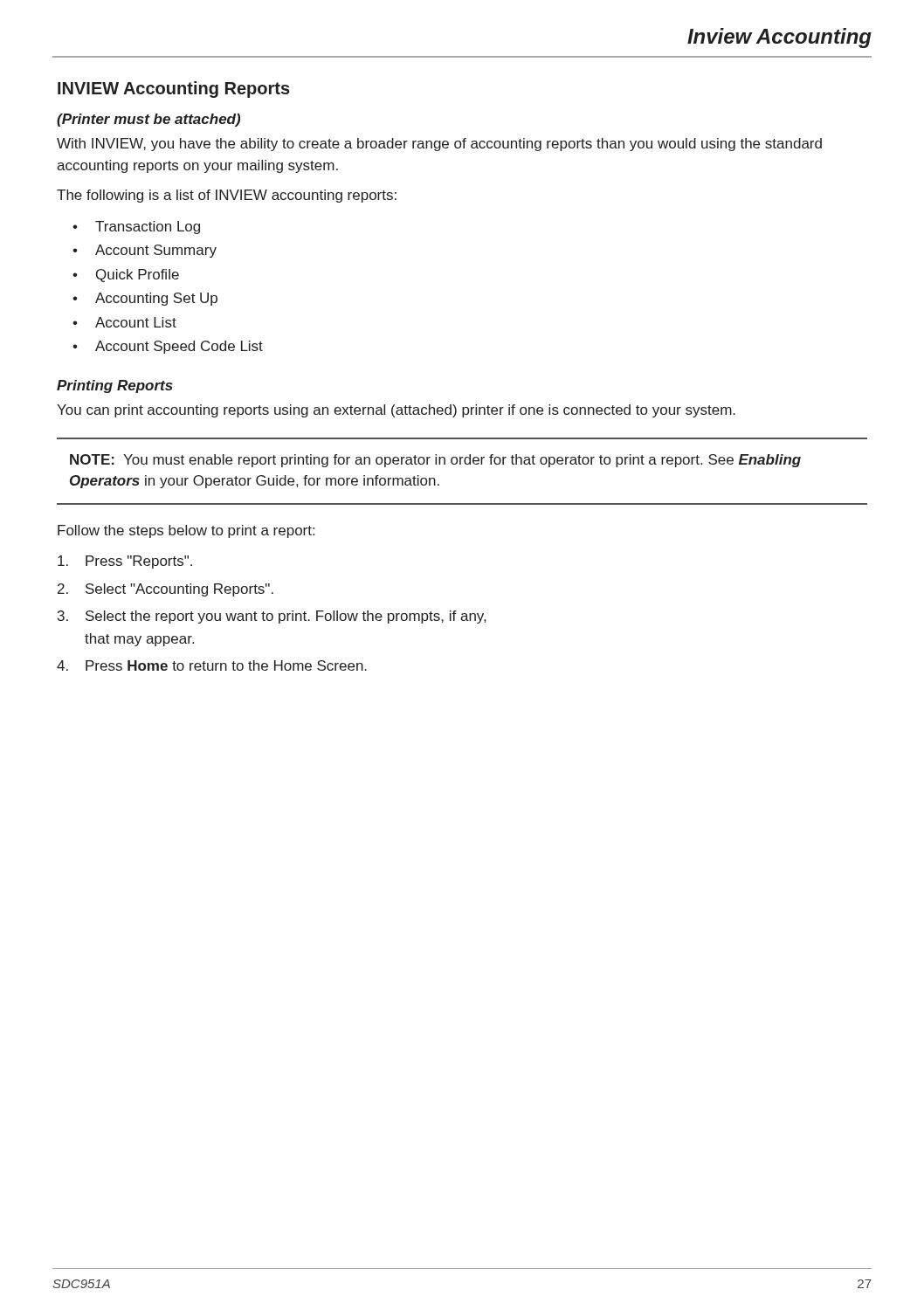Locate the block of text that opens with "The following is a list of"
The image size is (924, 1310).
(x=227, y=195)
